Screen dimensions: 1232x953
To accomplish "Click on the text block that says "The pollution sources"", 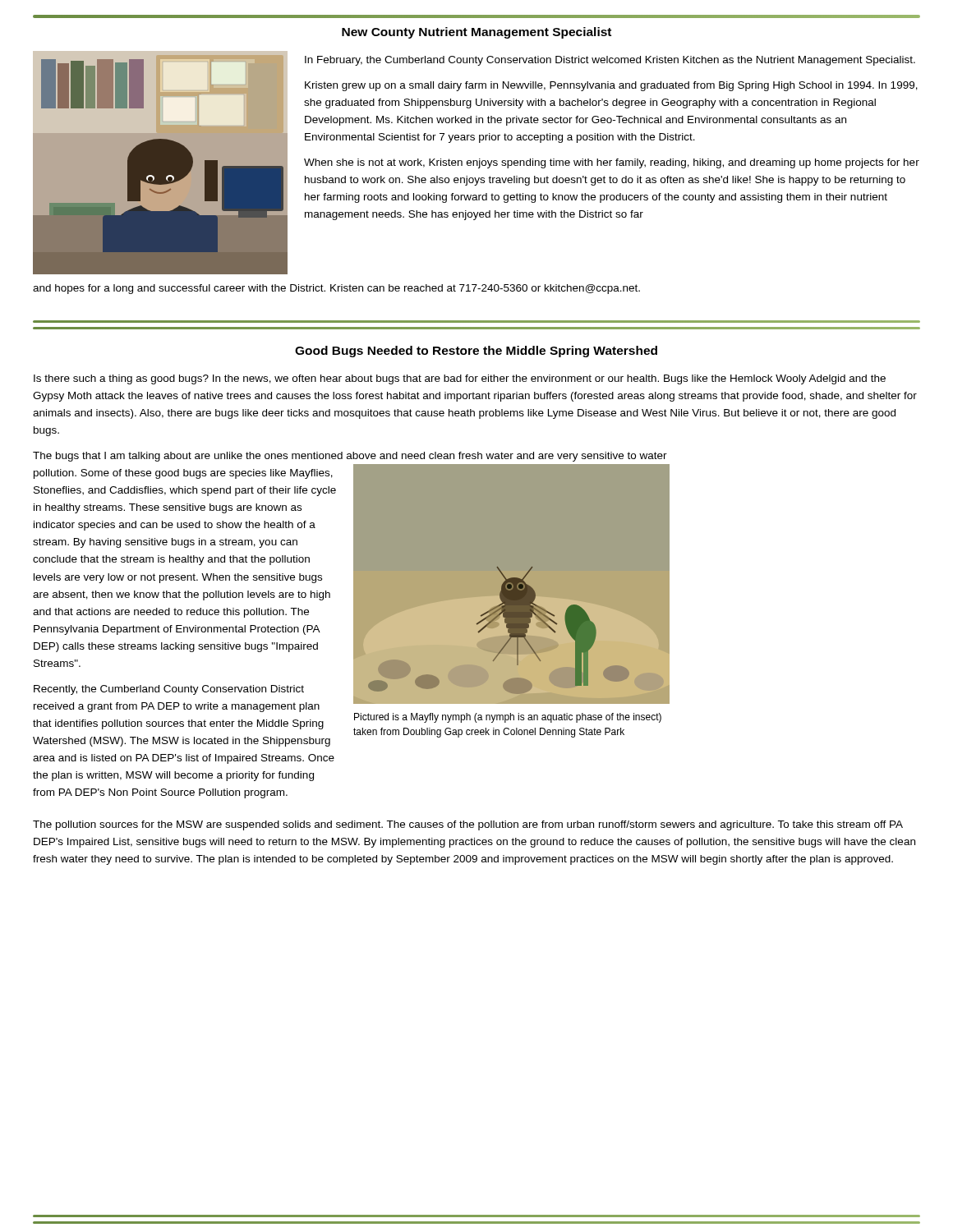I will coord(476,842).
